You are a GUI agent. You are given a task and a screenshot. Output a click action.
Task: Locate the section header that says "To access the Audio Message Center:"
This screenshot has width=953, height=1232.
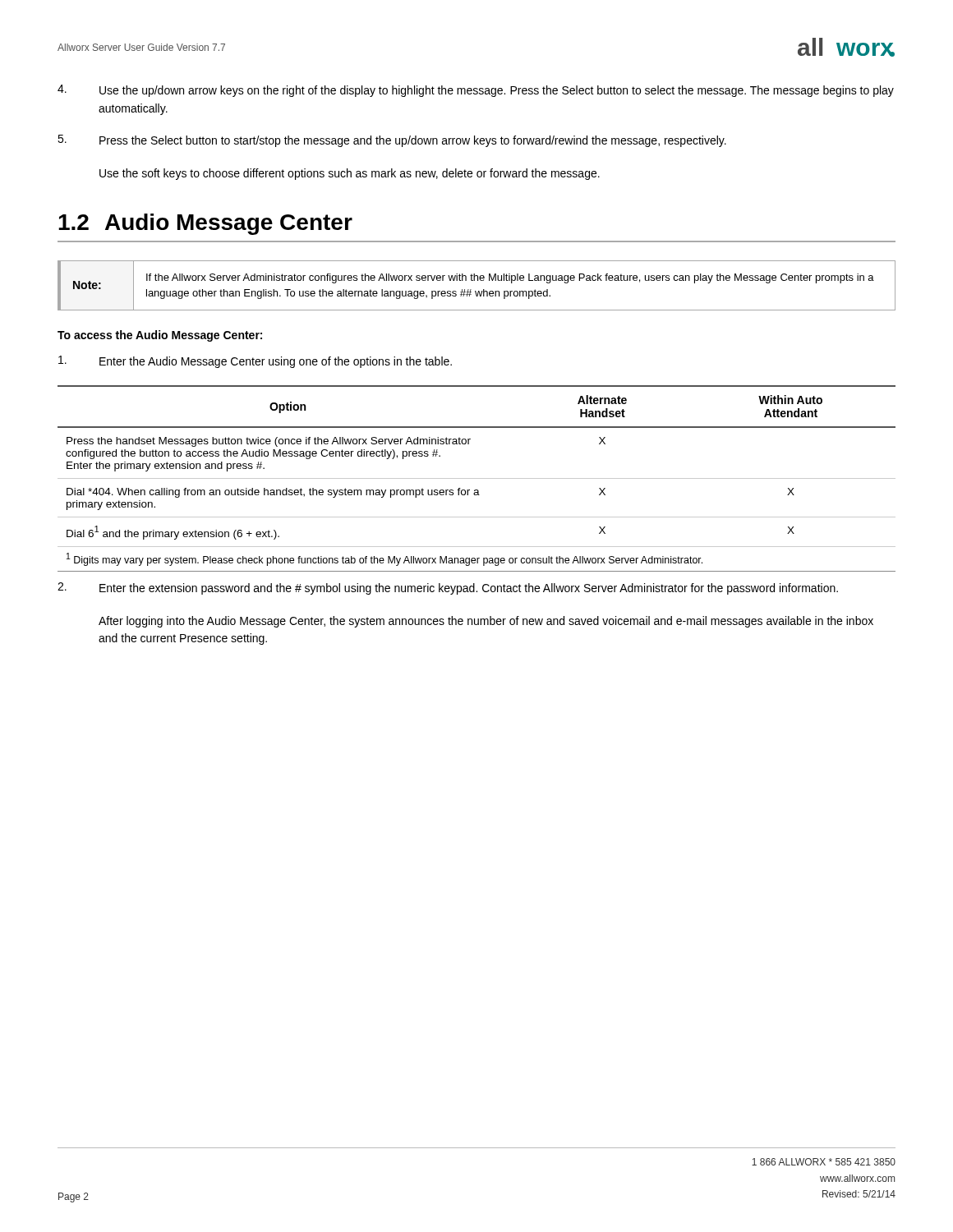160,335
